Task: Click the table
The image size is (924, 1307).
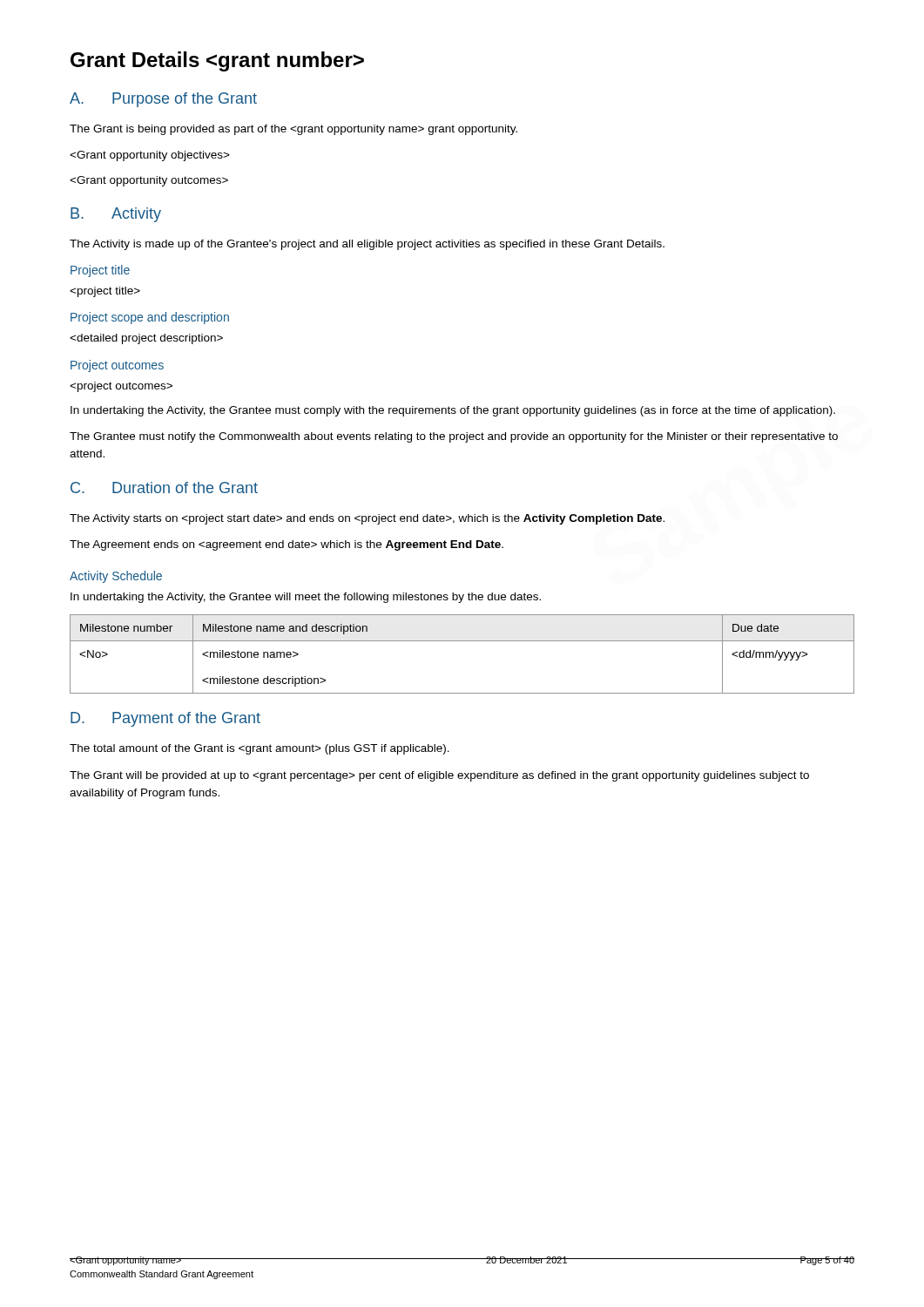Action: pyautogui.click(x=462, y=654)
